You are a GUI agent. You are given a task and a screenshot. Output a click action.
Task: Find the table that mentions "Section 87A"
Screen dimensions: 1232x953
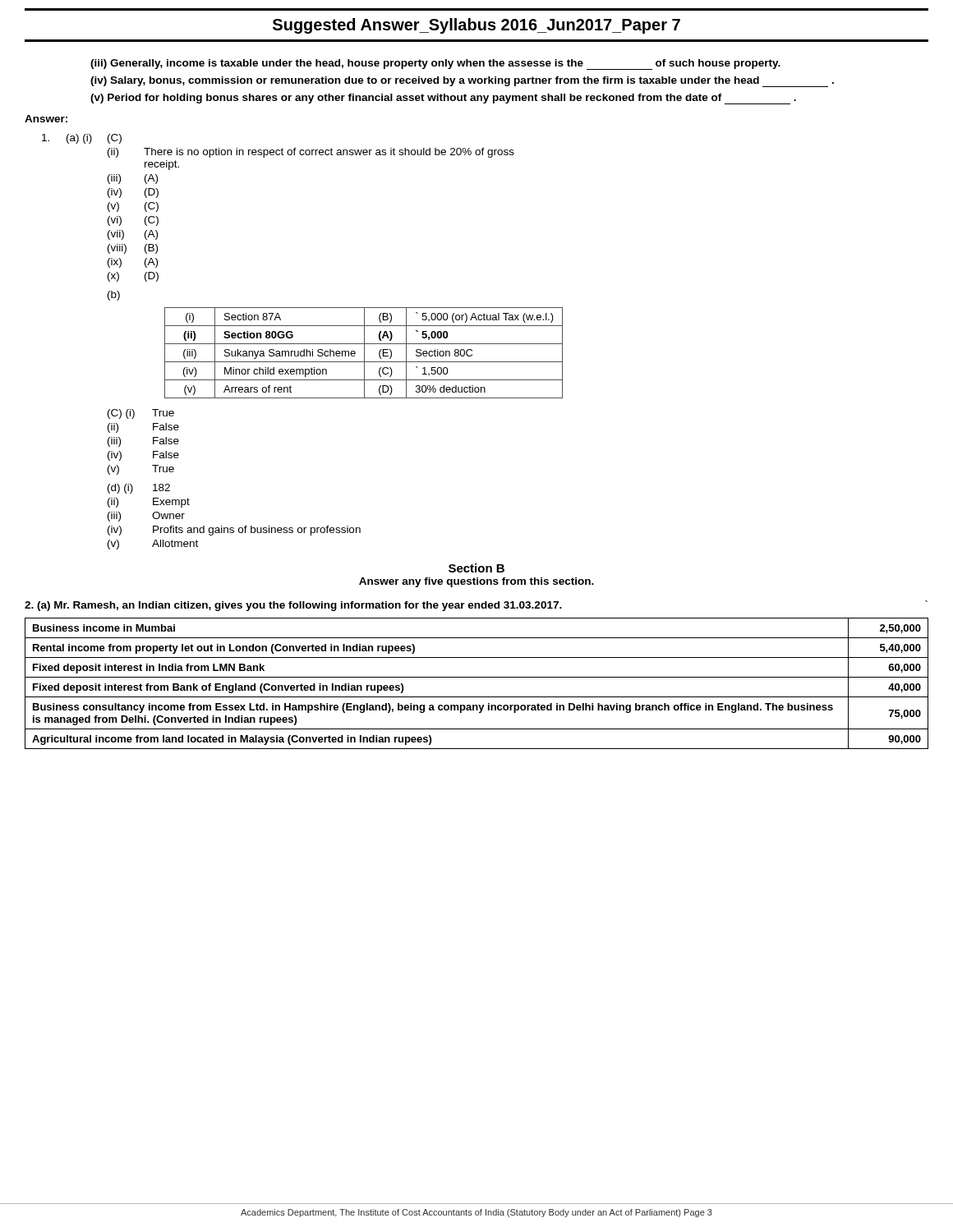522,353
